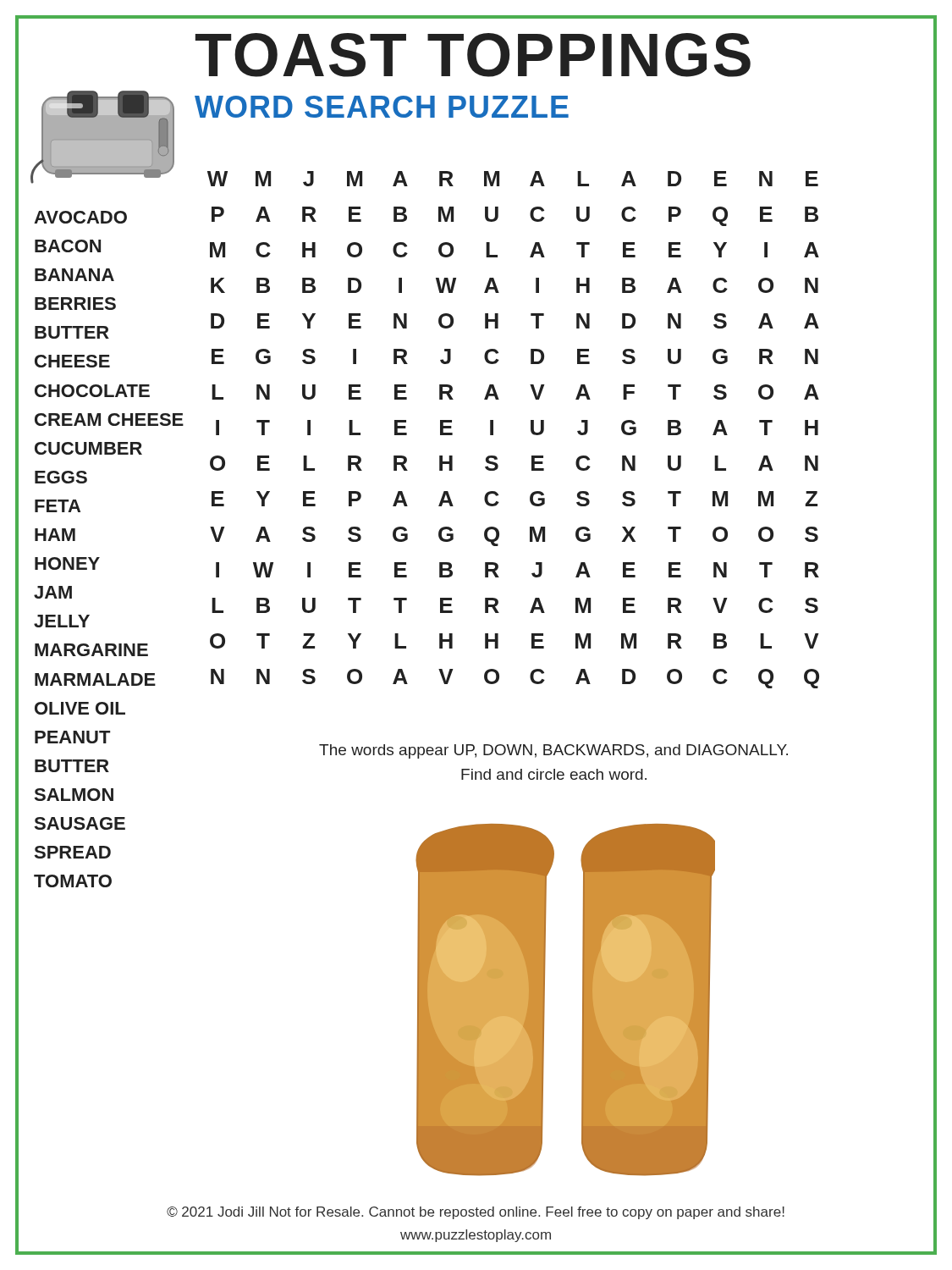Click a table
This screenshot has height=1270, width=952.
click(554, 428)
